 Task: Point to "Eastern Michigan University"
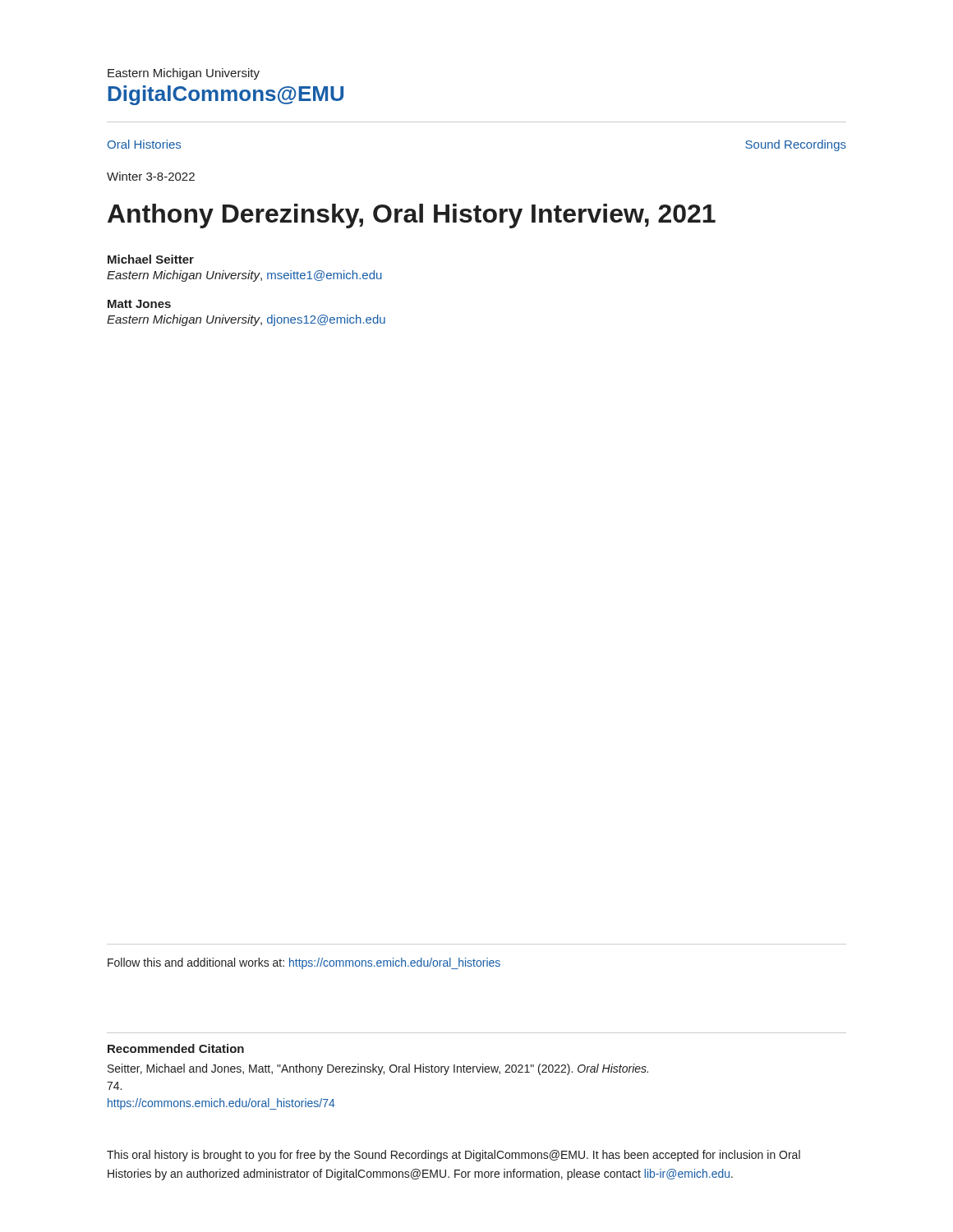tap(183, 73)
